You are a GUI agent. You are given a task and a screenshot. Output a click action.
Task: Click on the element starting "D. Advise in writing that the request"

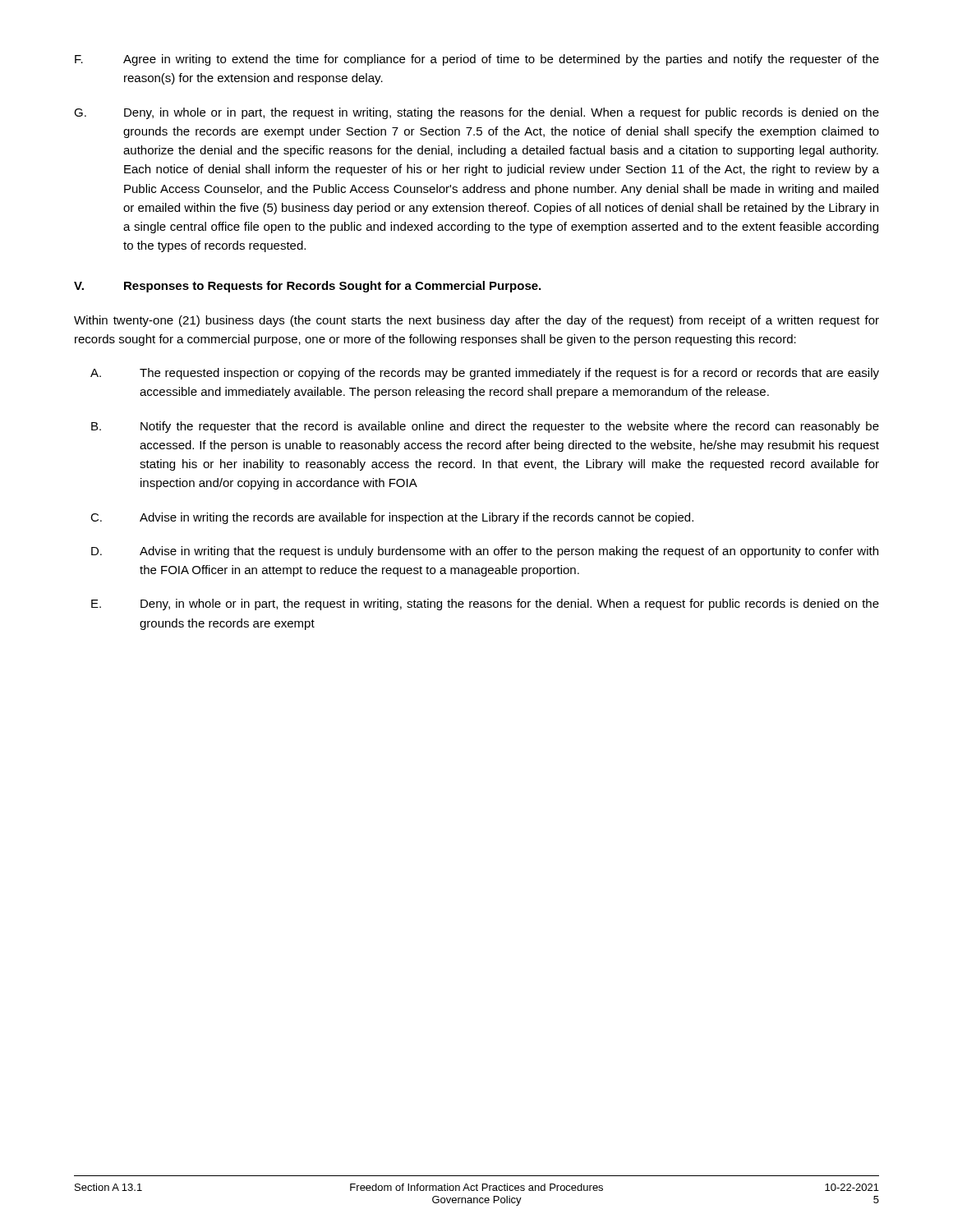click(x=476, y=560)
